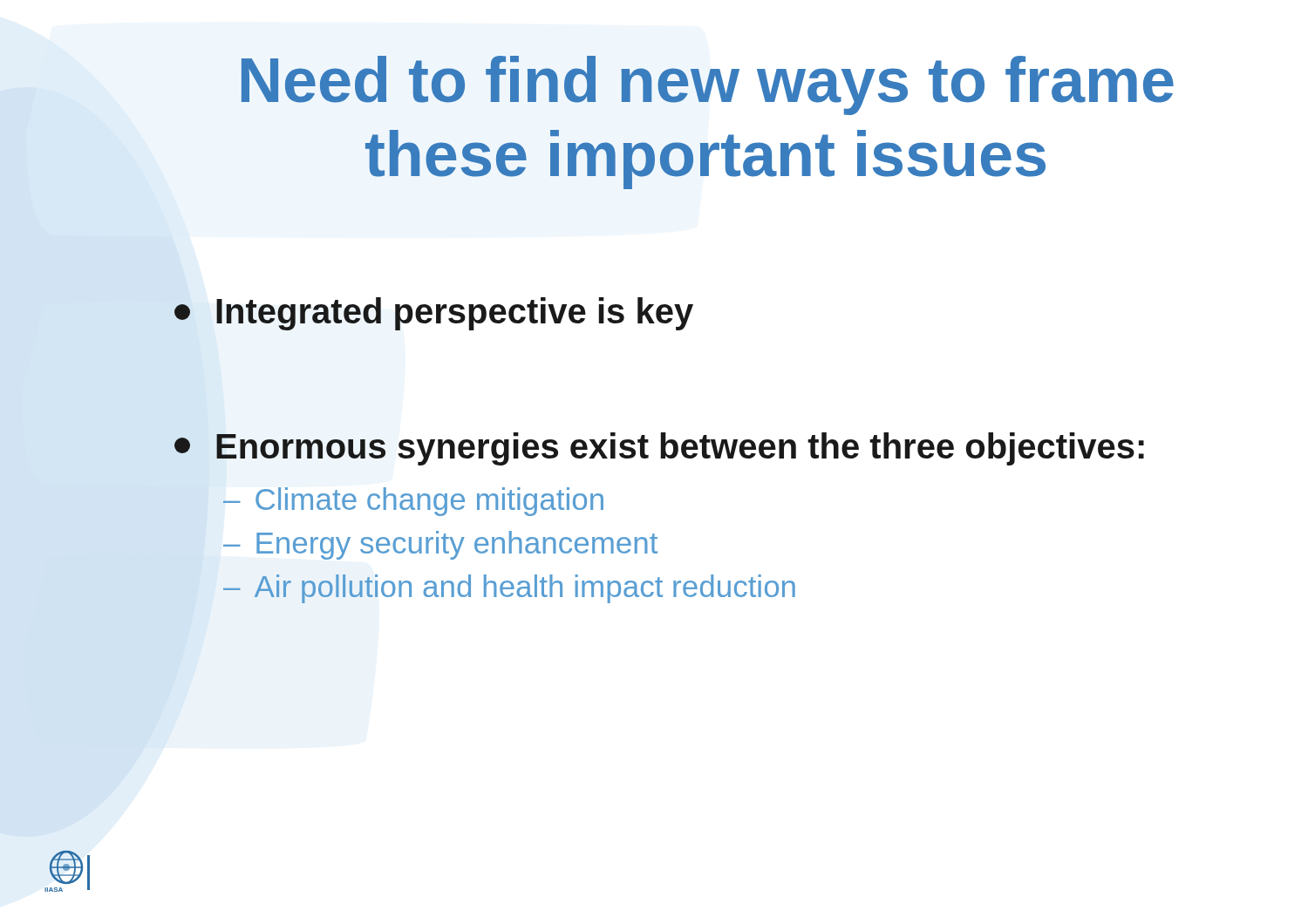Click on the list item containing "Integrated perspective is"
Screen dimensions: 924x1308
(434, 312)
